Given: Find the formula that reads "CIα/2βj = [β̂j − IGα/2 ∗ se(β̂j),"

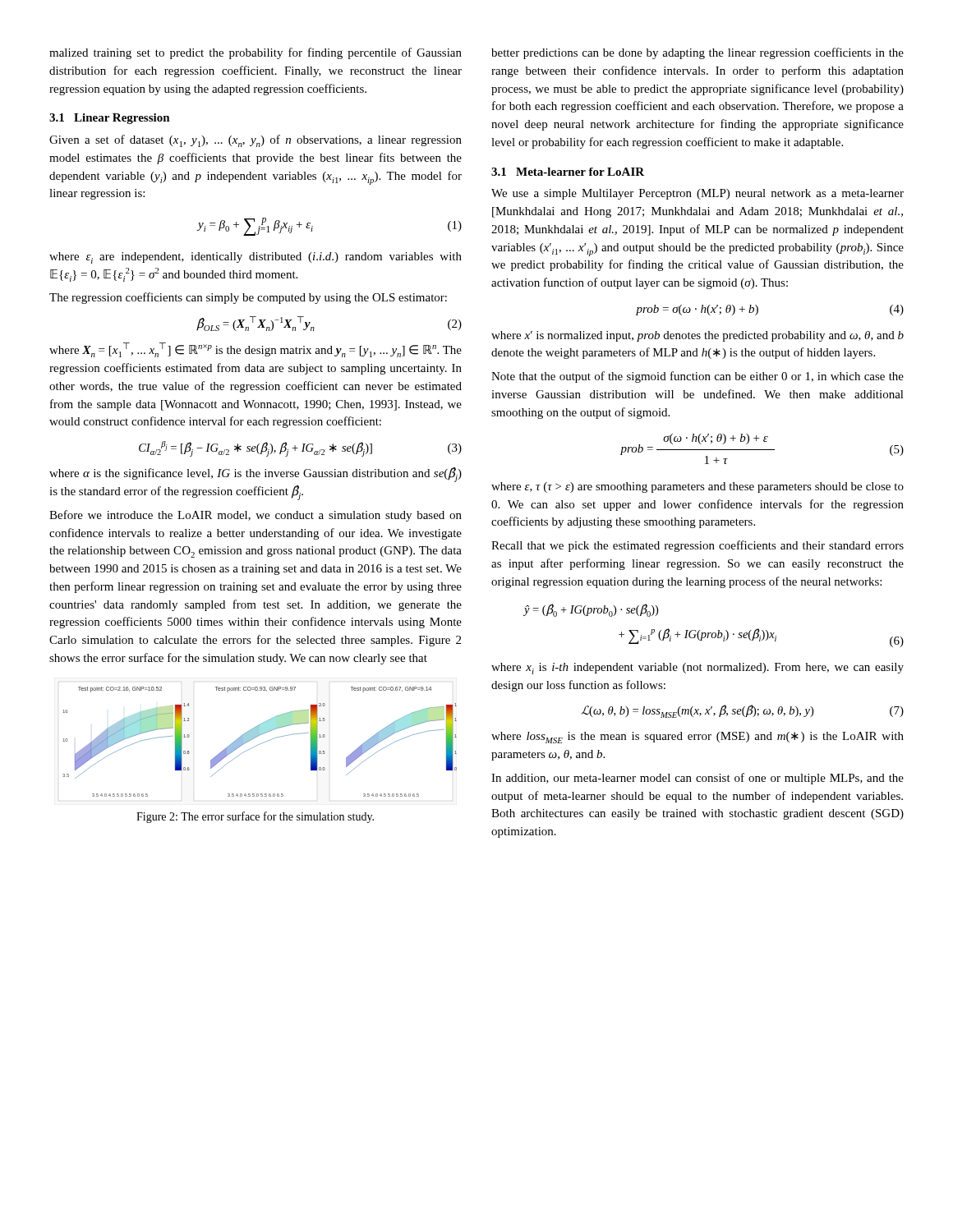Looking at the screenshot, I should click(255, 448).
